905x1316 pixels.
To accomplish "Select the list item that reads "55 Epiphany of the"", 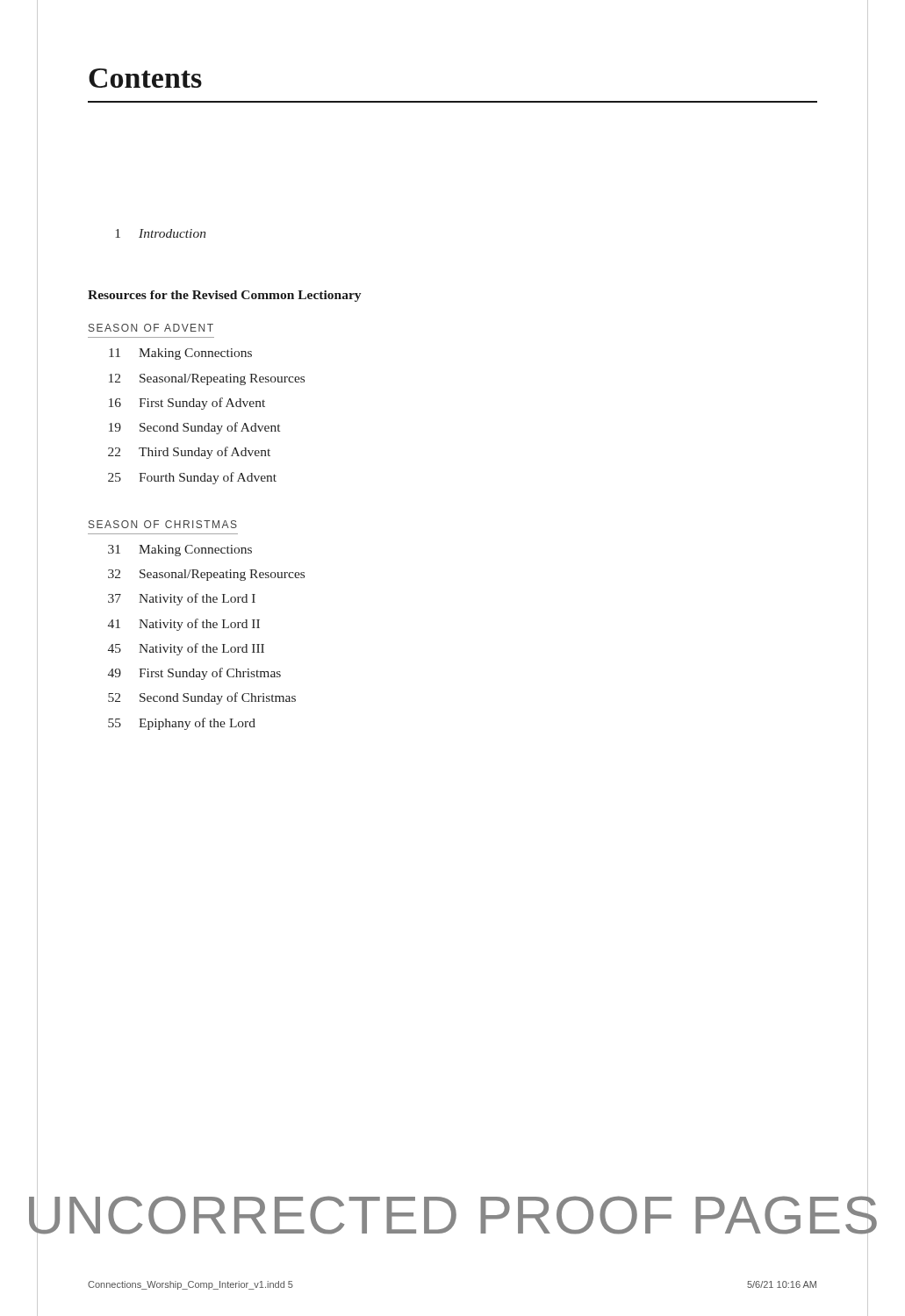I will (x=172, y=722).
